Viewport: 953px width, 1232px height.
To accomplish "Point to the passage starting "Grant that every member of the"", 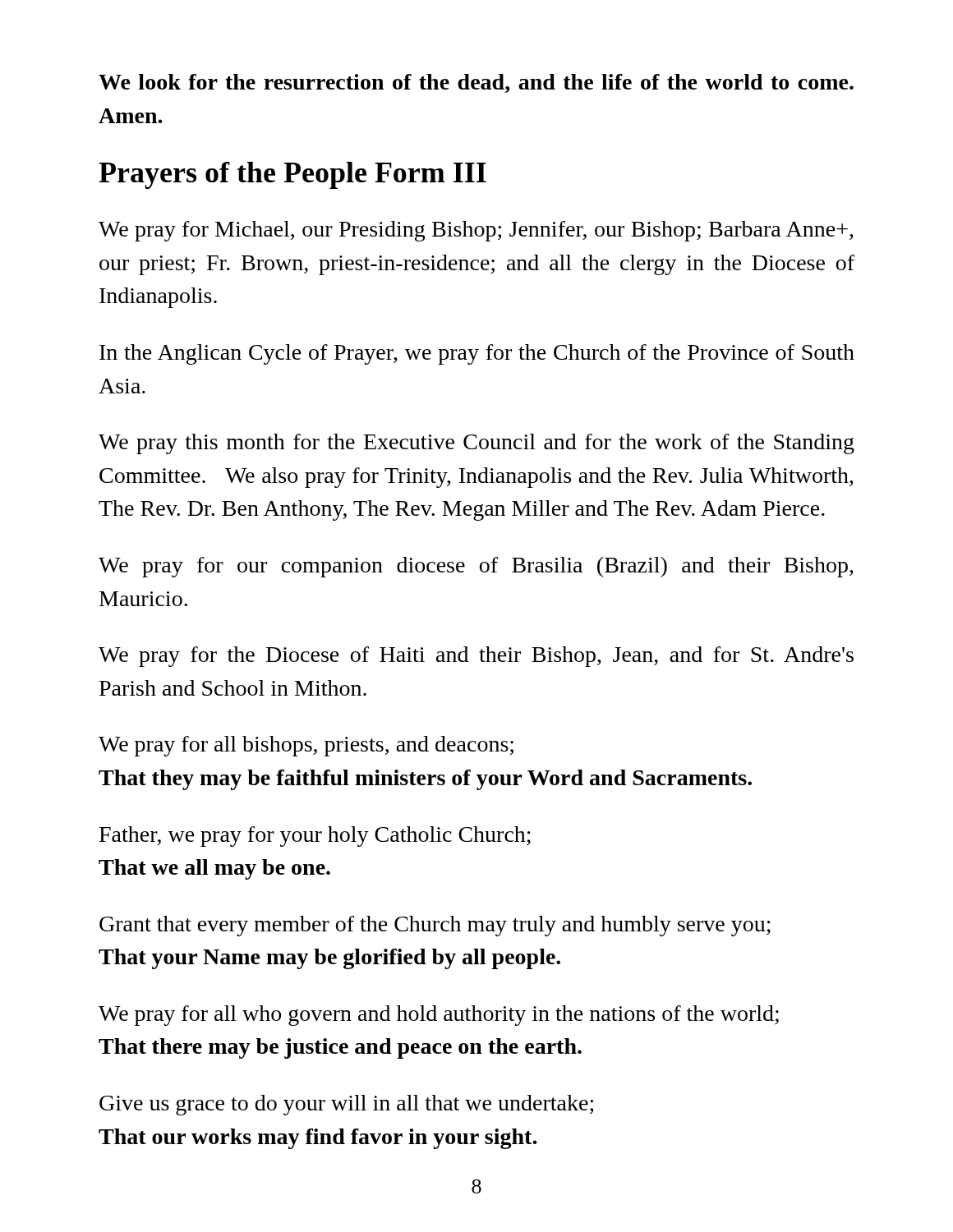I will [435, 940].
